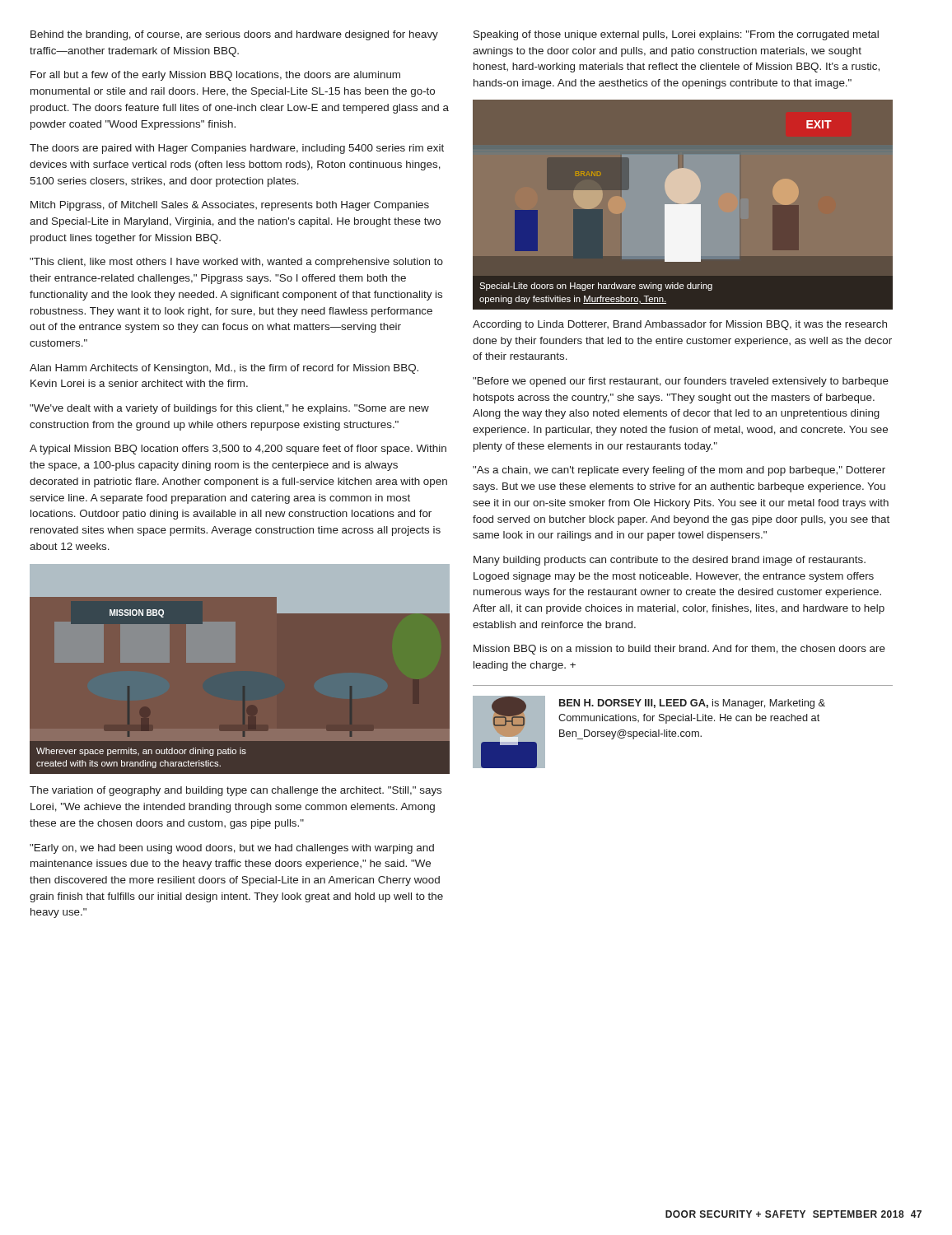
Task: Select the text block that reads "The doors are paired"
Action: coord(240,165)
